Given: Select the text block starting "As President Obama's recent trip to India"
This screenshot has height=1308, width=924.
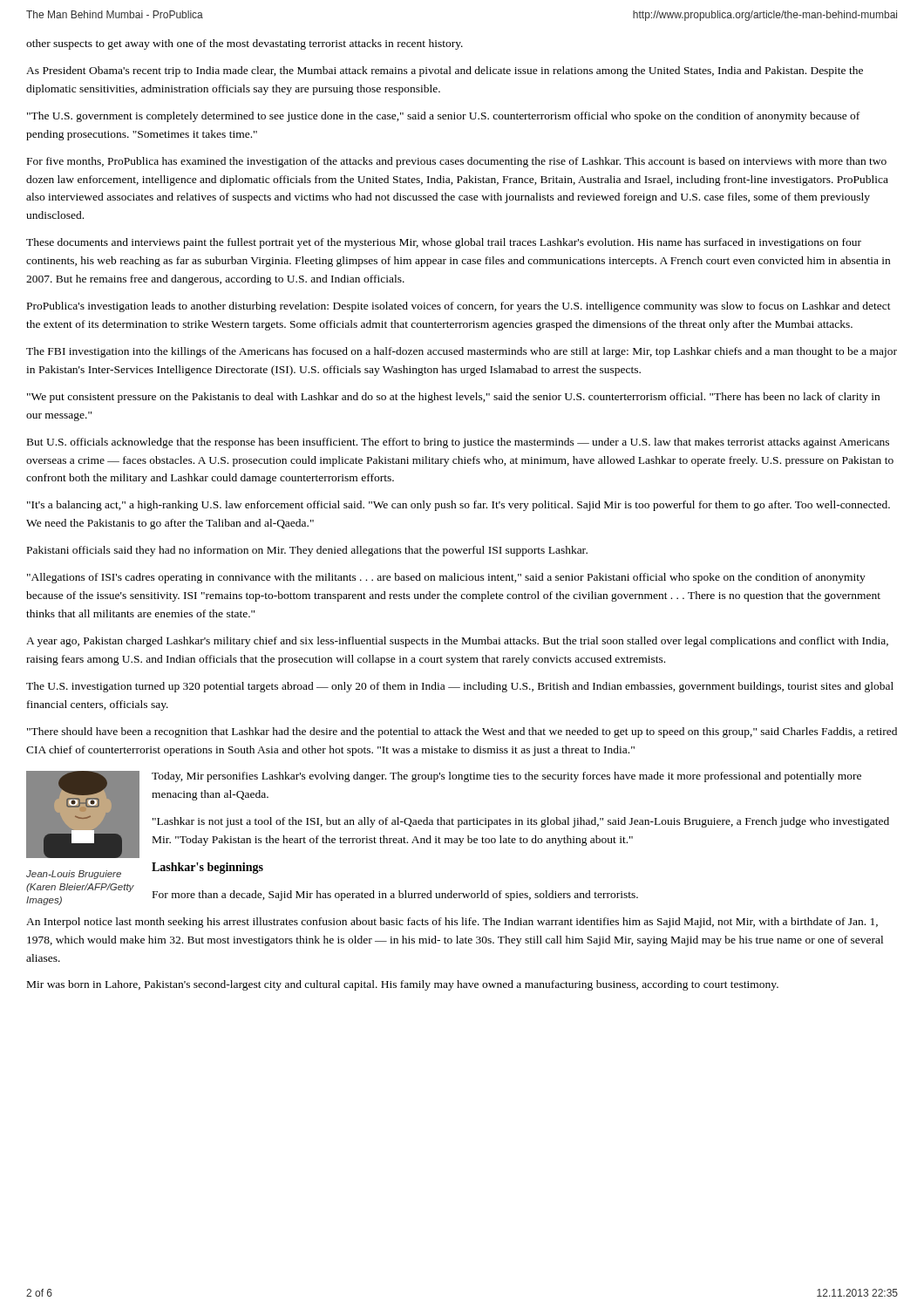Looking at the screenshot, I should (462, 80).
